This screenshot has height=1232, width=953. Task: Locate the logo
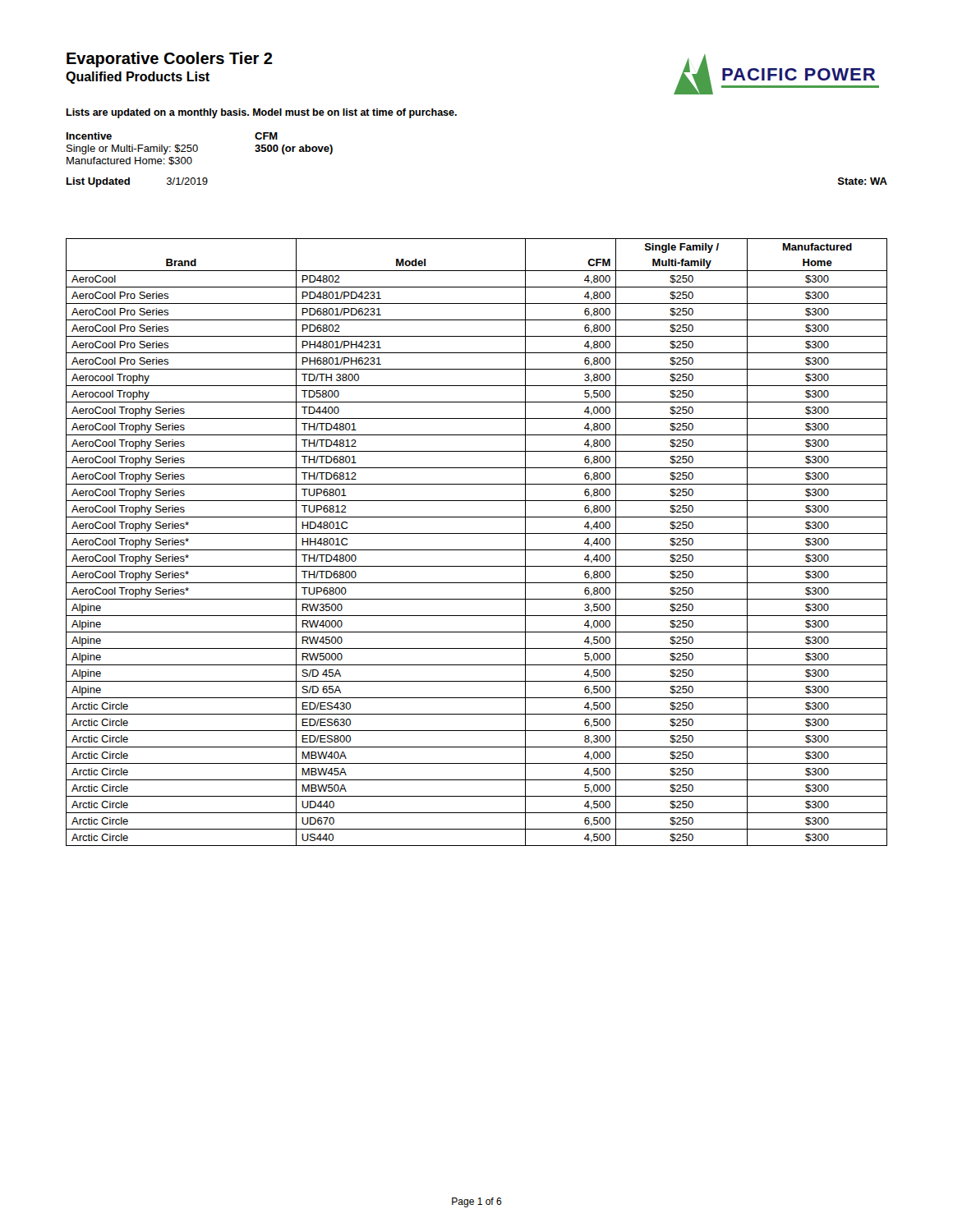coord(780,74)
